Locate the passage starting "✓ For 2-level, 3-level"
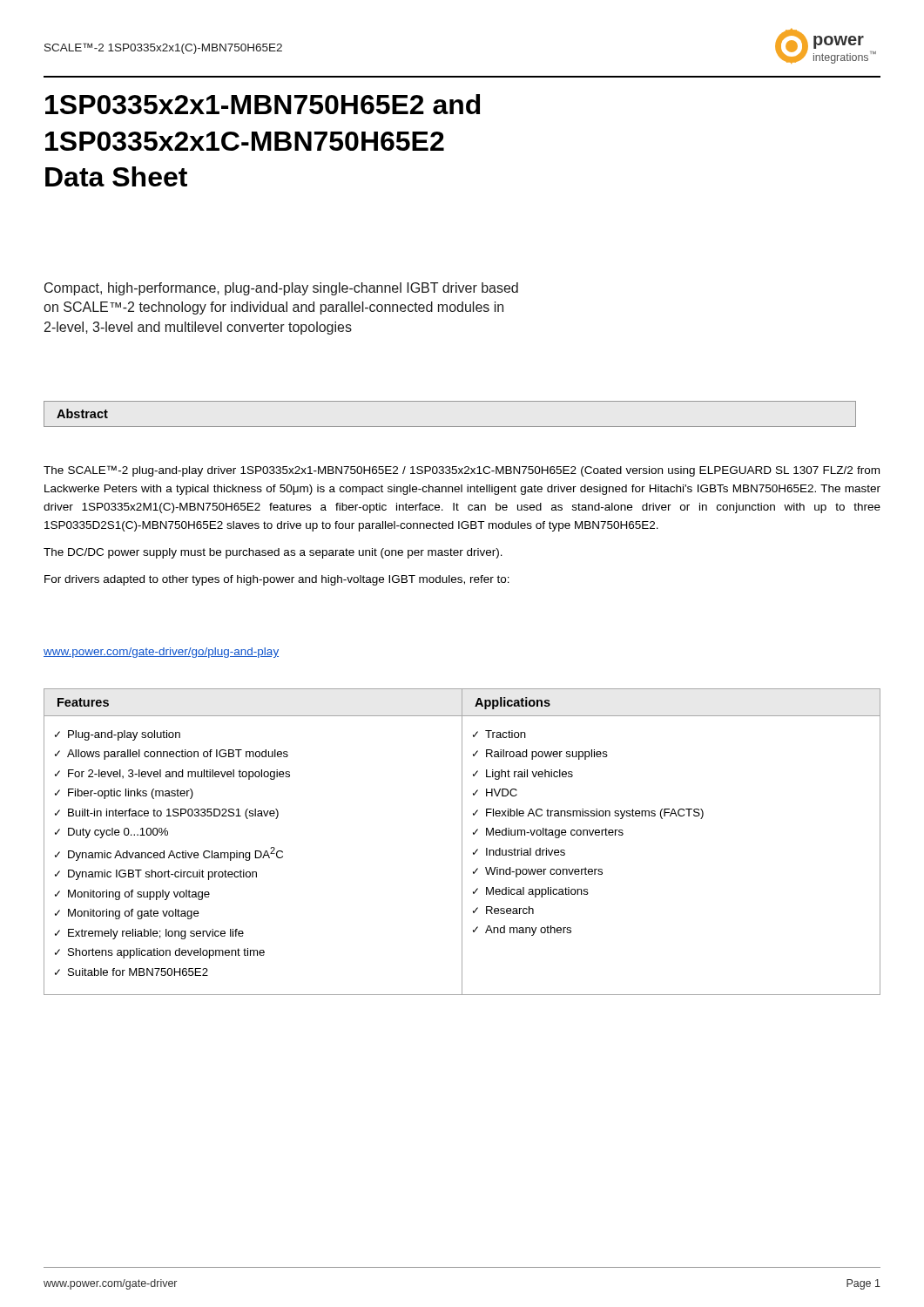This screenshot has height=1307, width=924. (172, 774)
